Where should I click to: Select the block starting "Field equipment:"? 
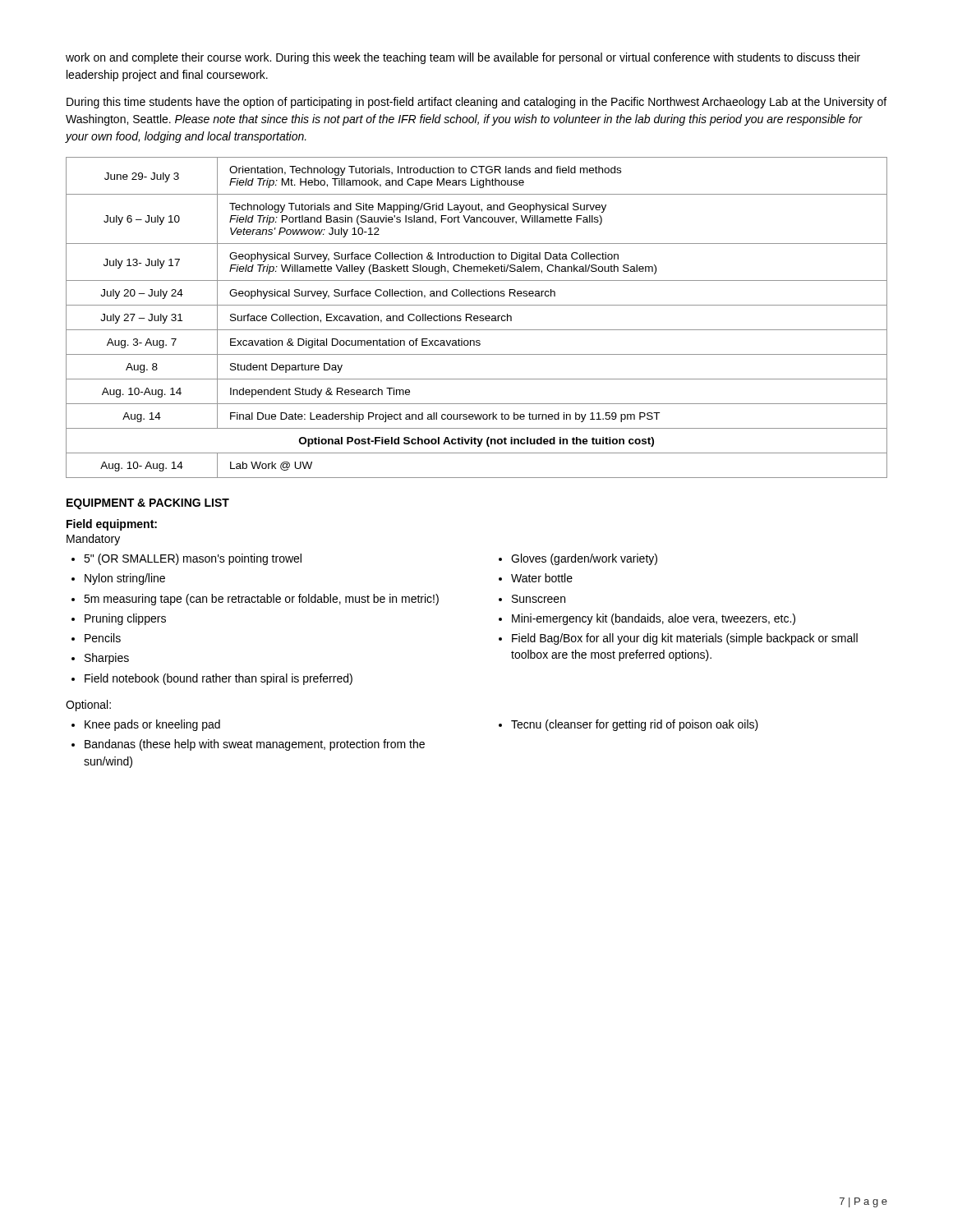[112, 524]
